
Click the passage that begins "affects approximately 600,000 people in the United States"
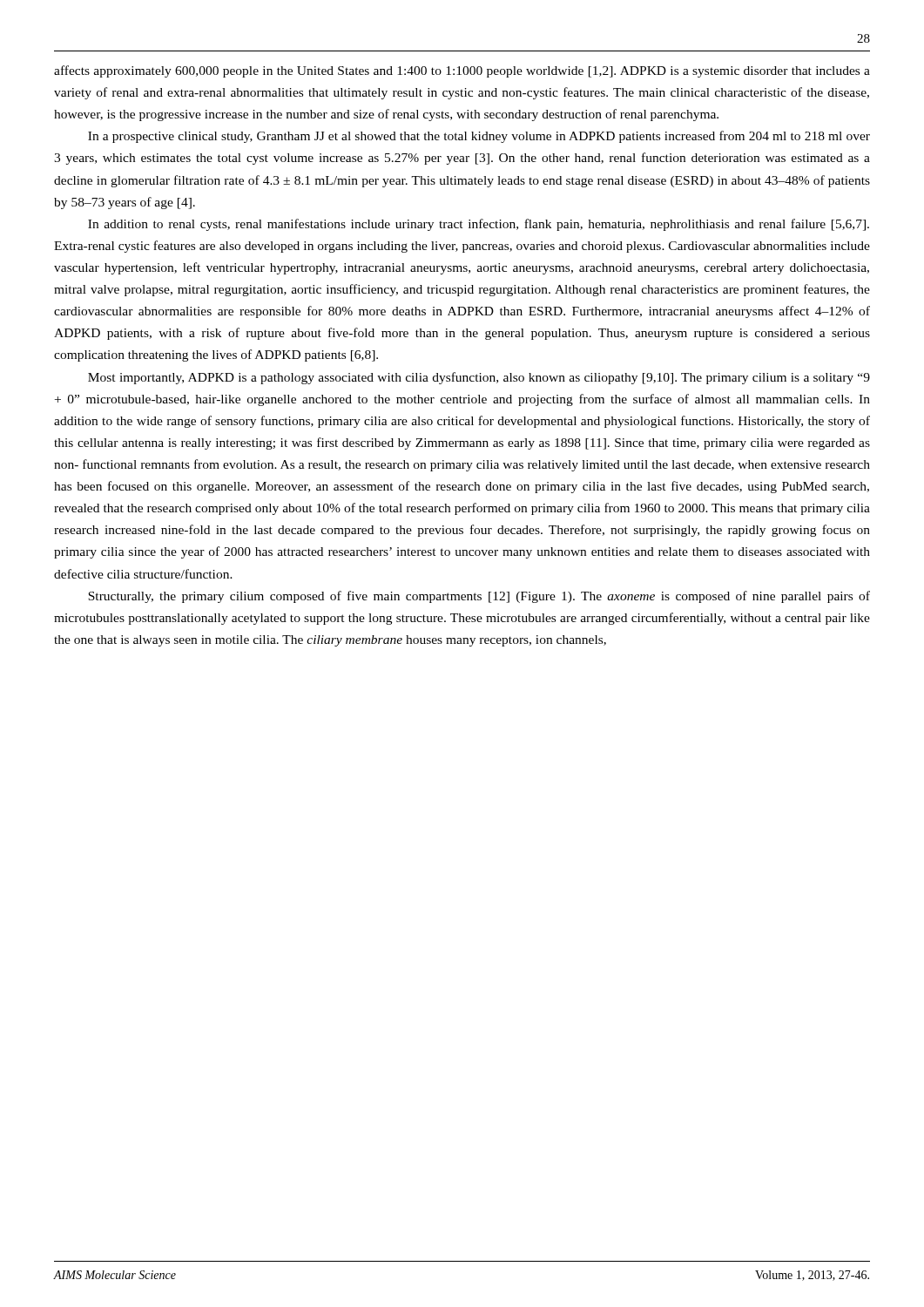pyautogui.click(x=462, y=92)
